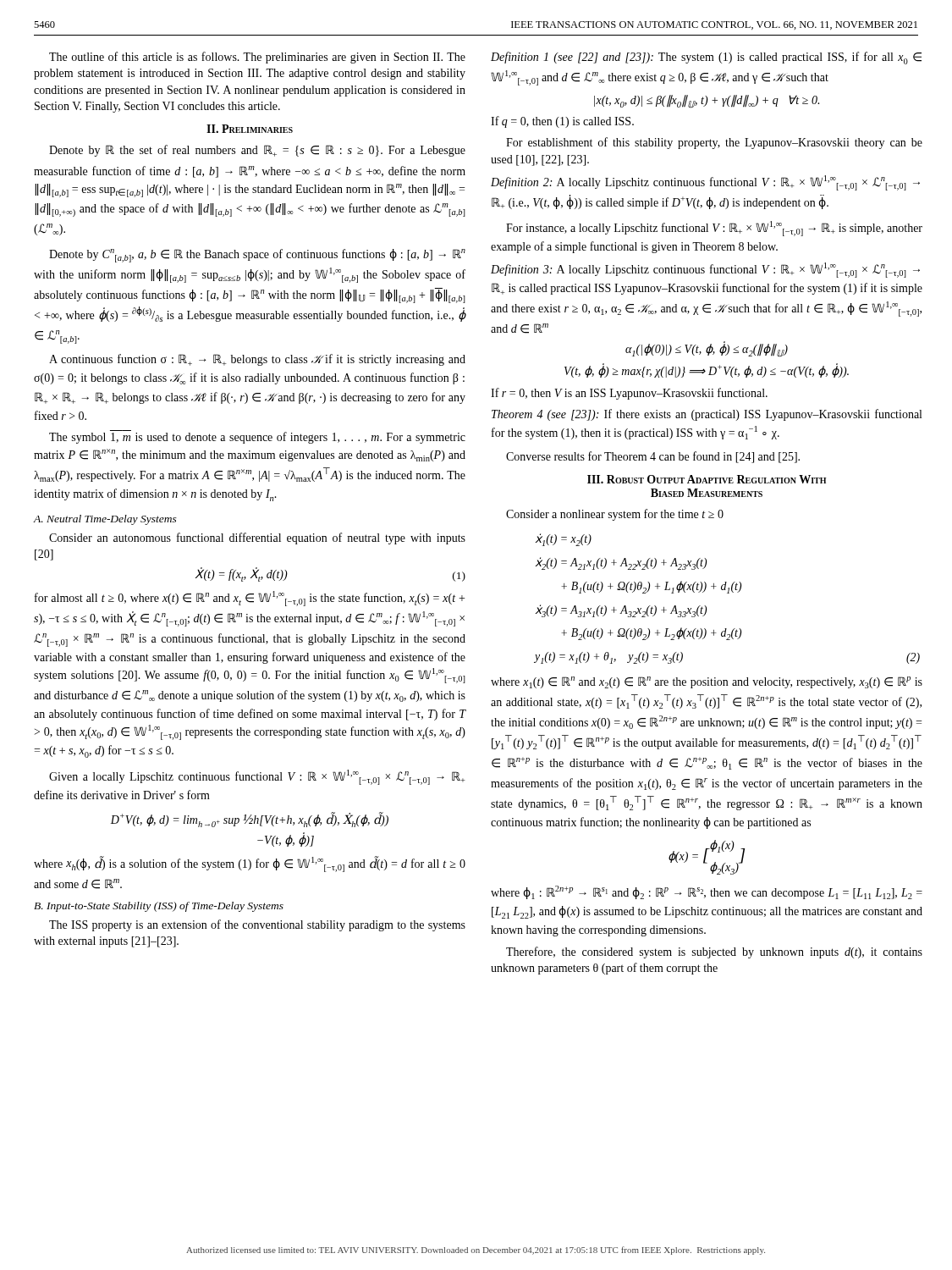Select the text block that reads "If r = 0, then V is an"
The image size is (952, 1270).
pos(707,425)
